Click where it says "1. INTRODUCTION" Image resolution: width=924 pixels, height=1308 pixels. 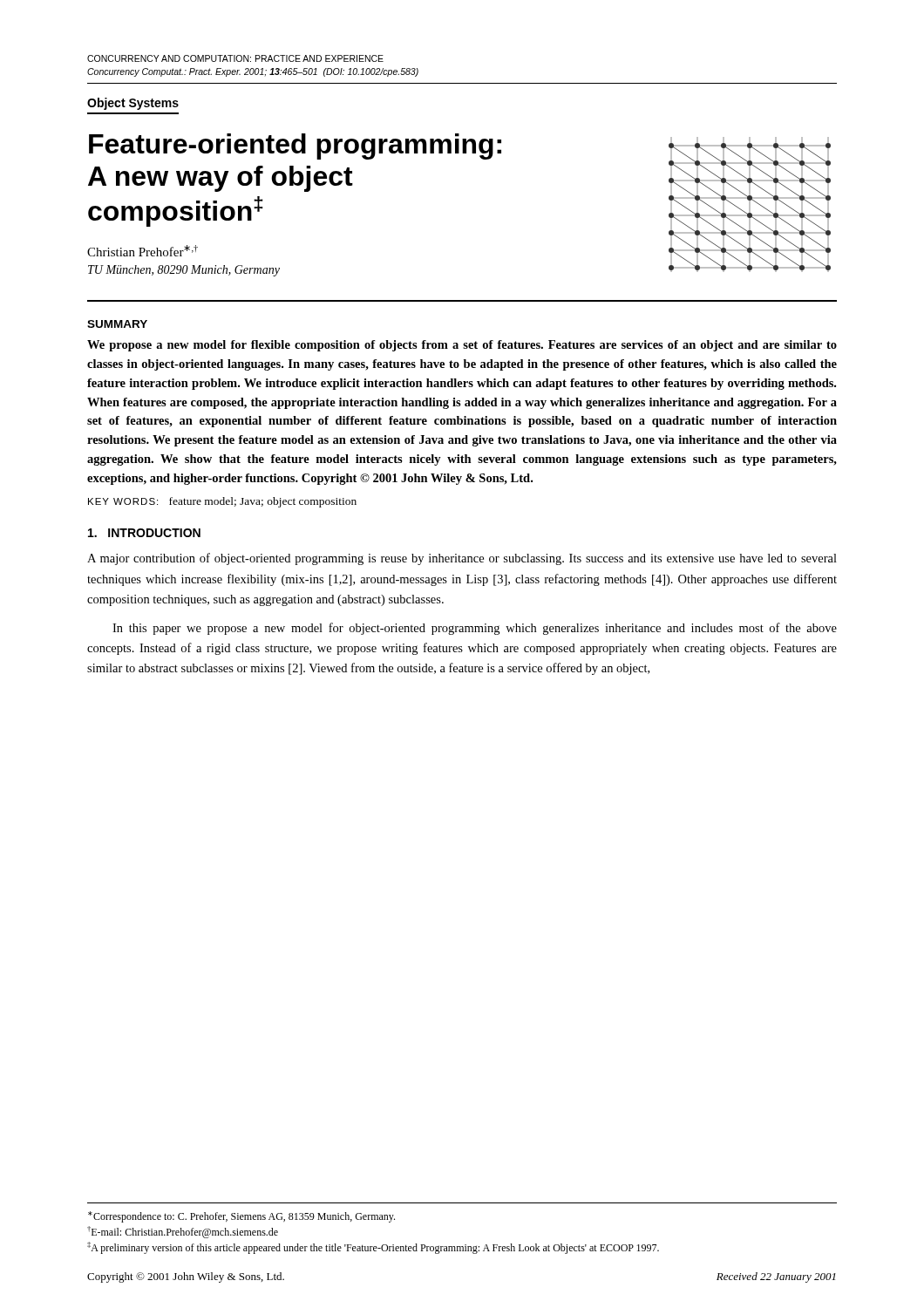pyautogui.click(x=144, y=533)
